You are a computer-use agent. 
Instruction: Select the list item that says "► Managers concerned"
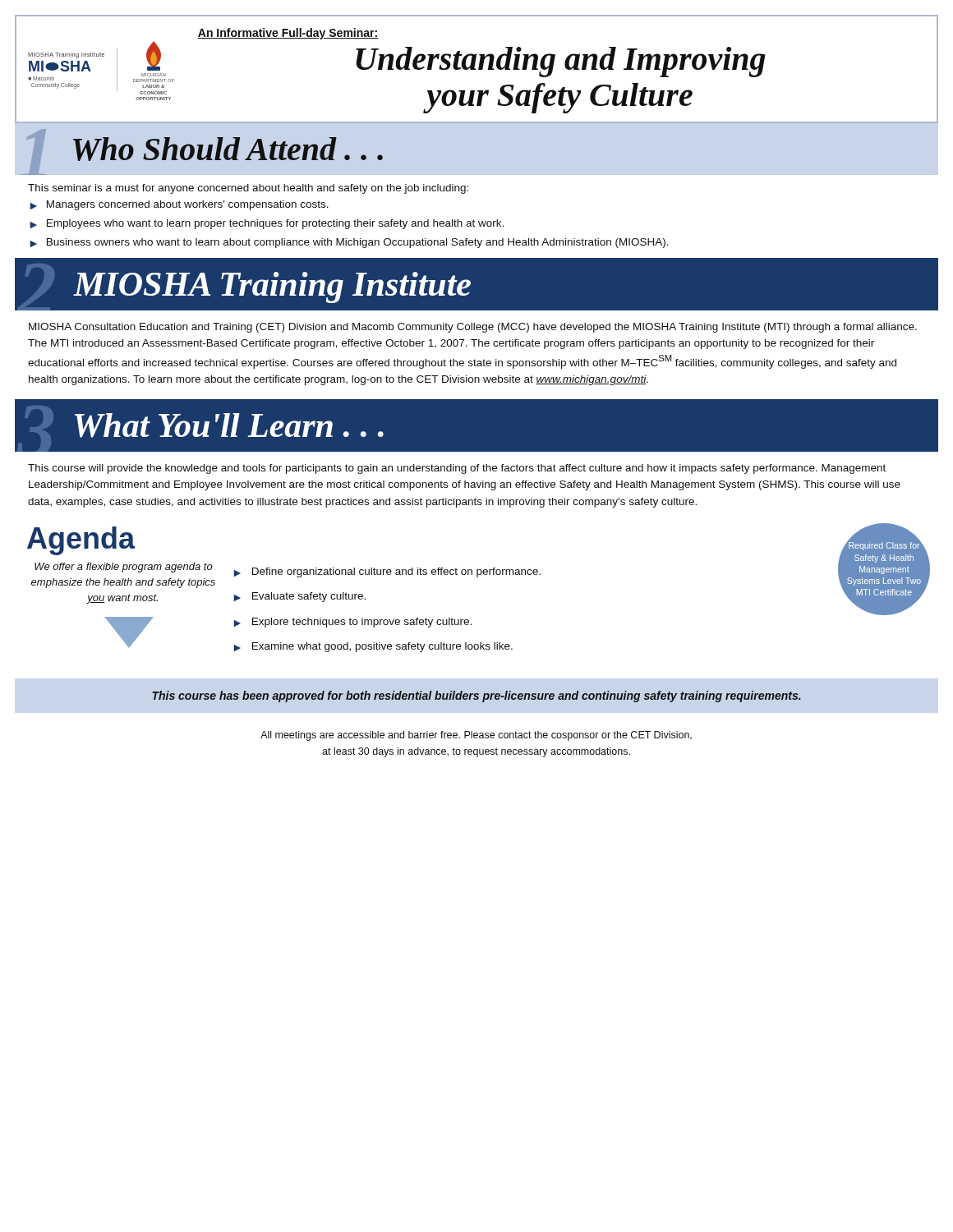point(179,205)
